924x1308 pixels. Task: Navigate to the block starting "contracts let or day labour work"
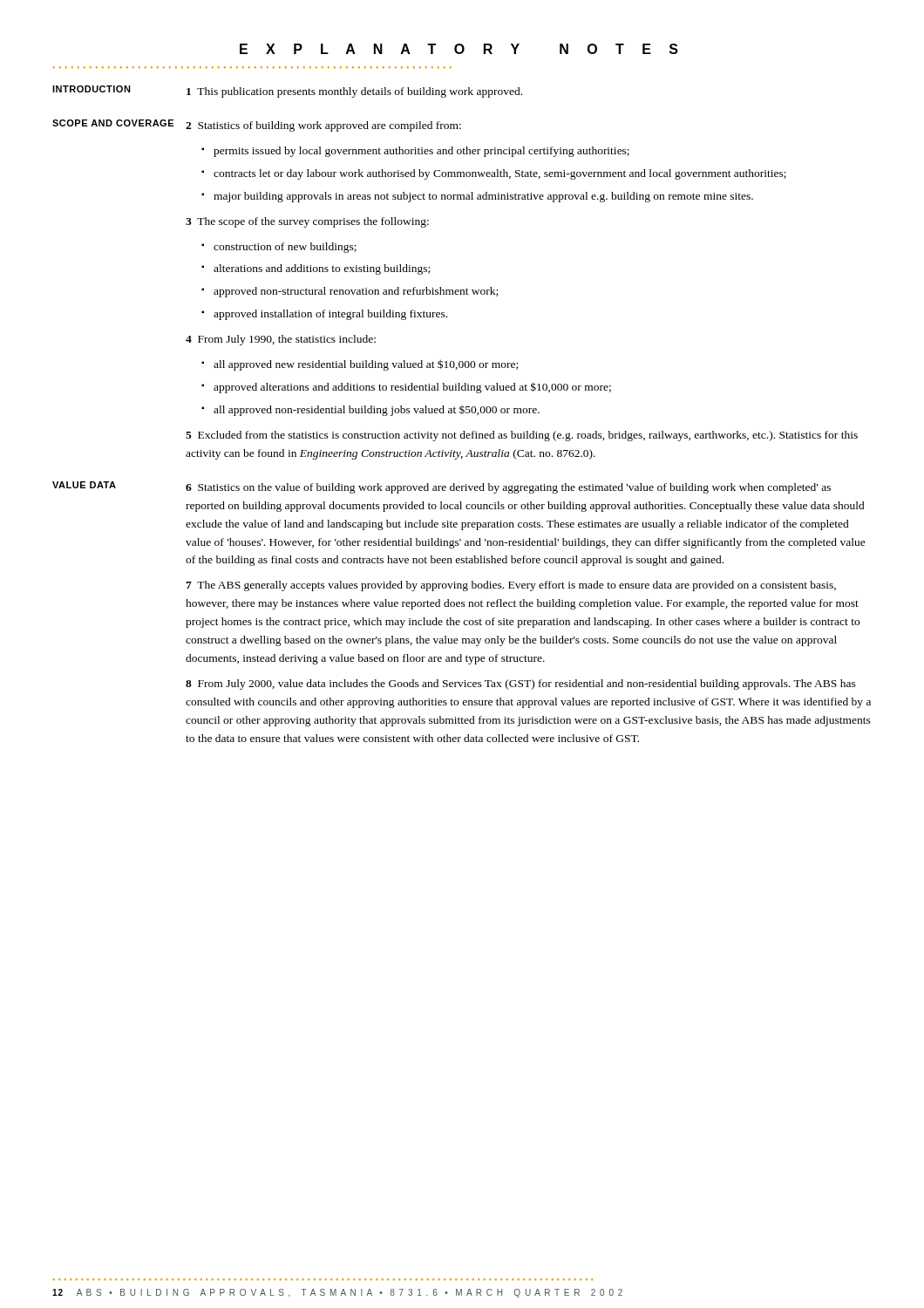[x=500, y=173]
